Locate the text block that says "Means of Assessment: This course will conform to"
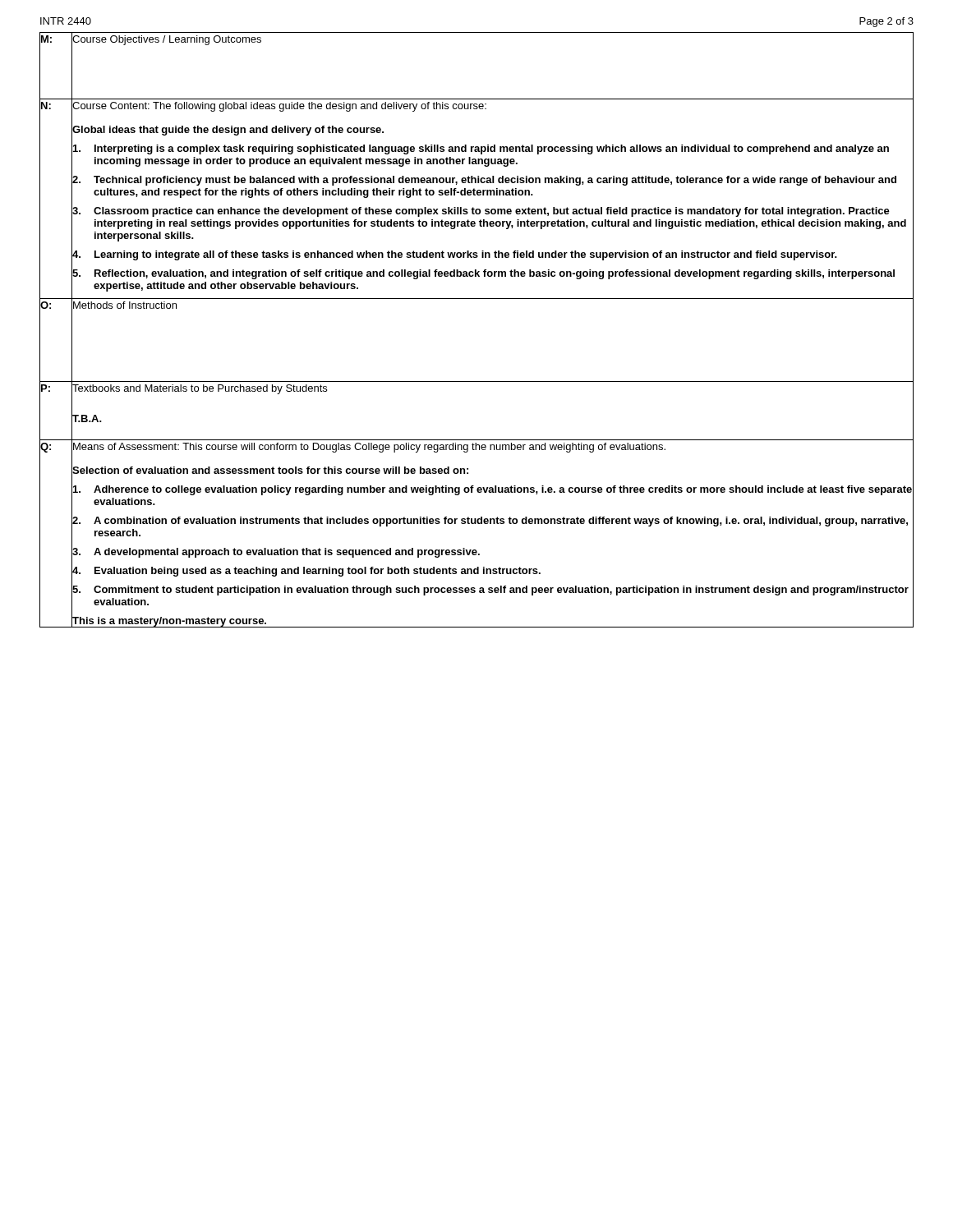The width and height of the screenshot is (953, 1232). [x=369, y=446]
